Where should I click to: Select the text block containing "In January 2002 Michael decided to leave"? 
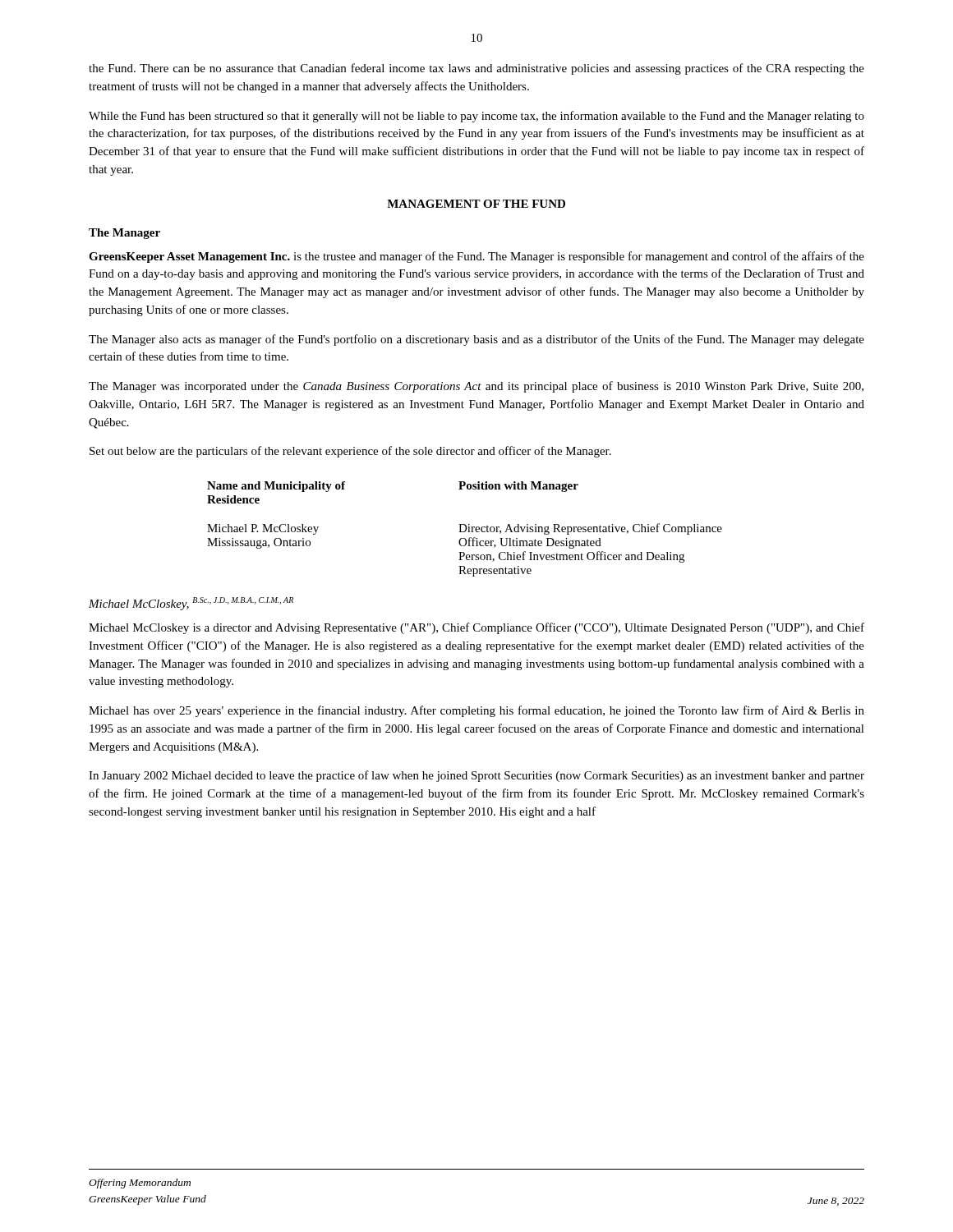(x=476, y=794)
